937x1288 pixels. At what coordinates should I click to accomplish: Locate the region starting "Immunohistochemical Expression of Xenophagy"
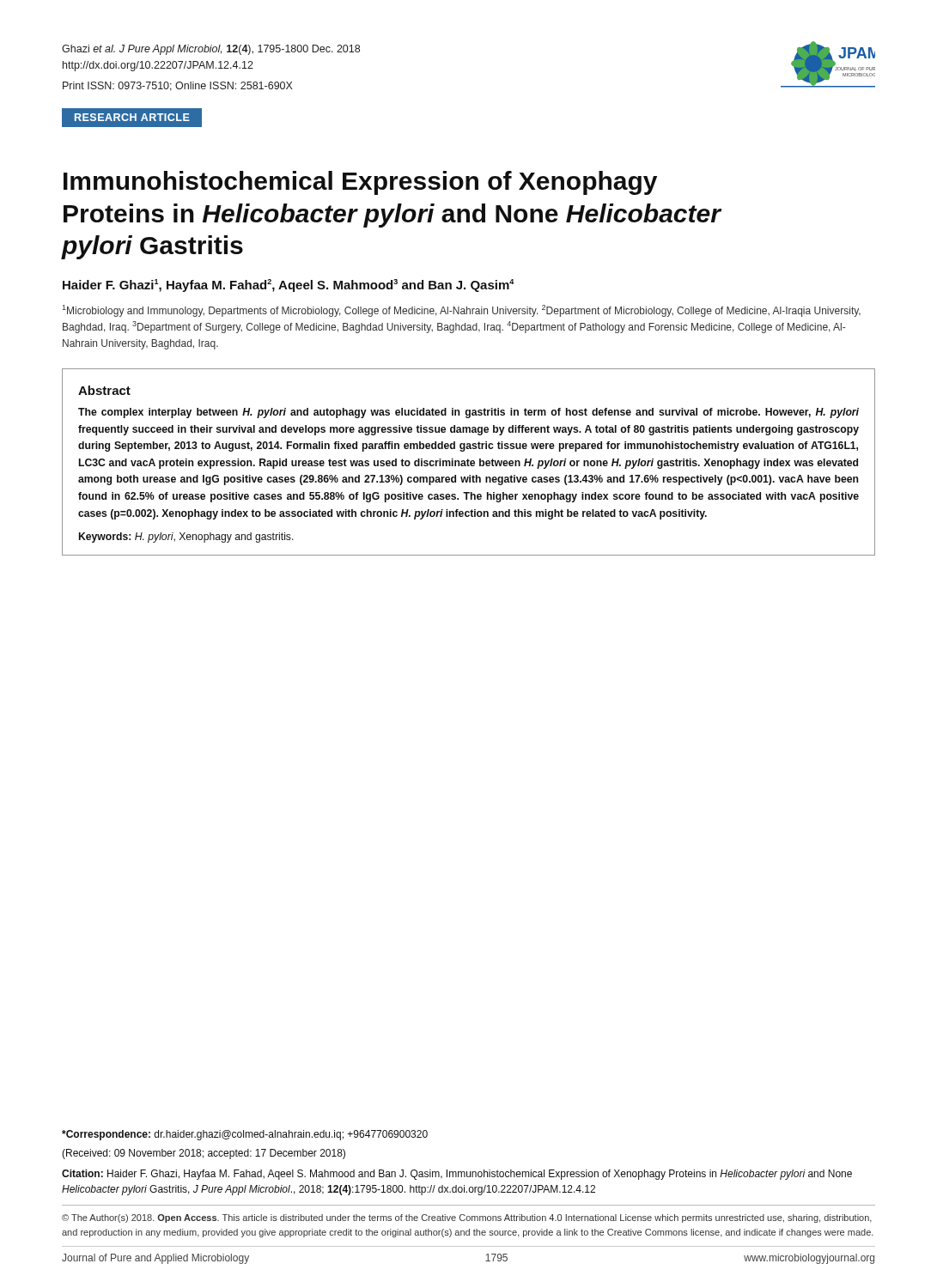tap(391, 213)
